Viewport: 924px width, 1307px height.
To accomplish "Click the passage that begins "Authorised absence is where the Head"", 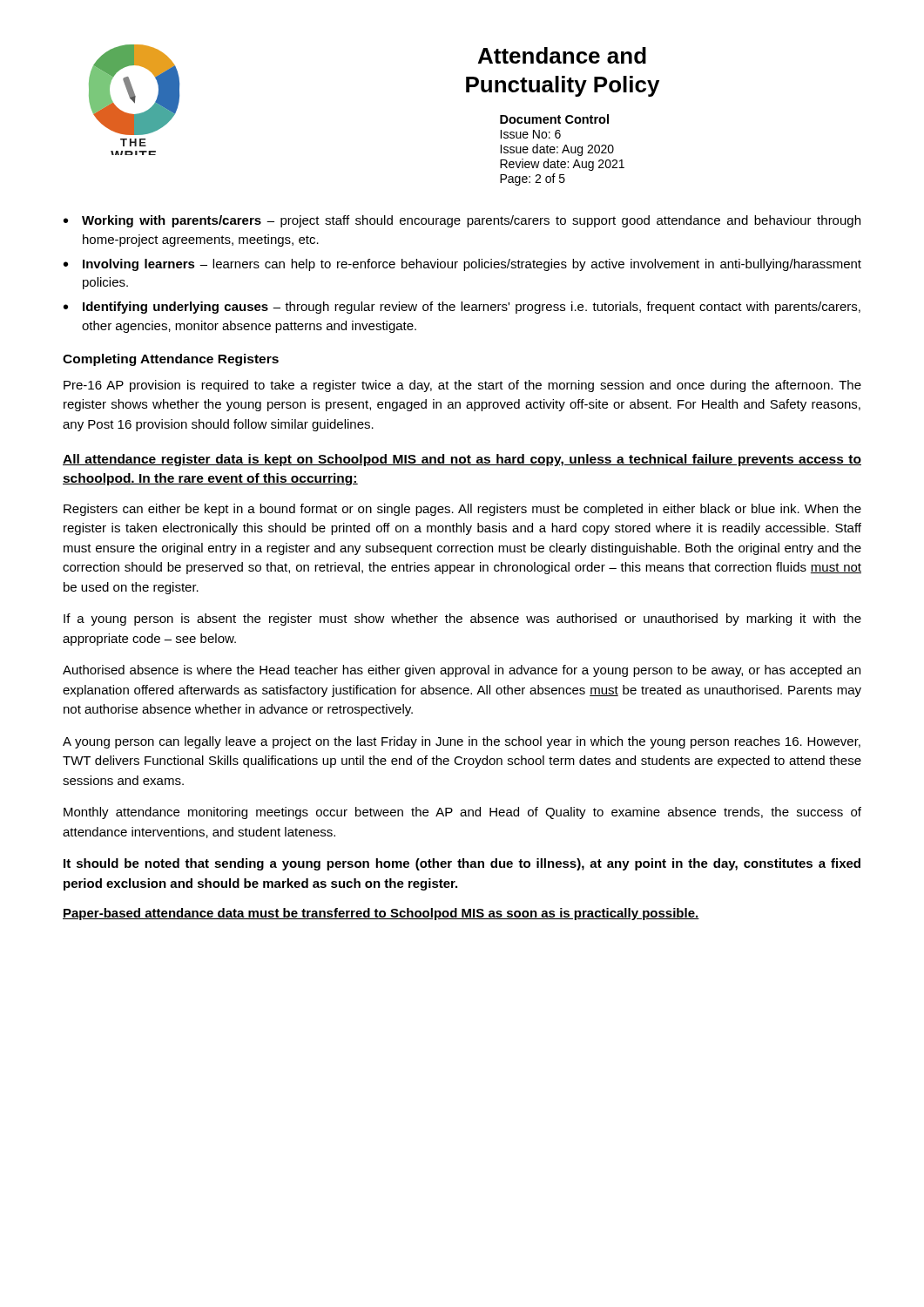I will pyautogui.click(x=462, y=690).
